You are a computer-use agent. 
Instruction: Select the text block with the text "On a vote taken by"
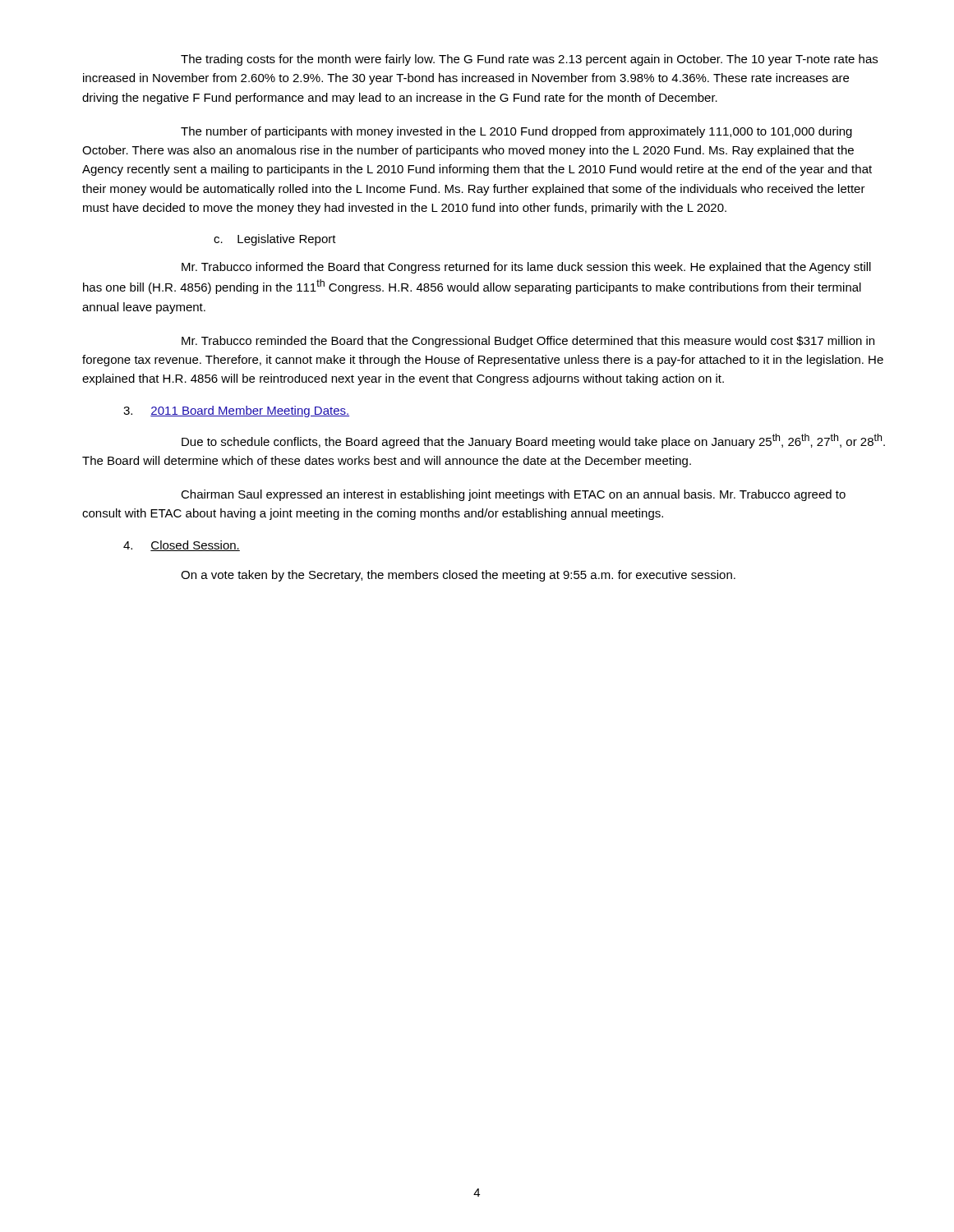[485, 574]
